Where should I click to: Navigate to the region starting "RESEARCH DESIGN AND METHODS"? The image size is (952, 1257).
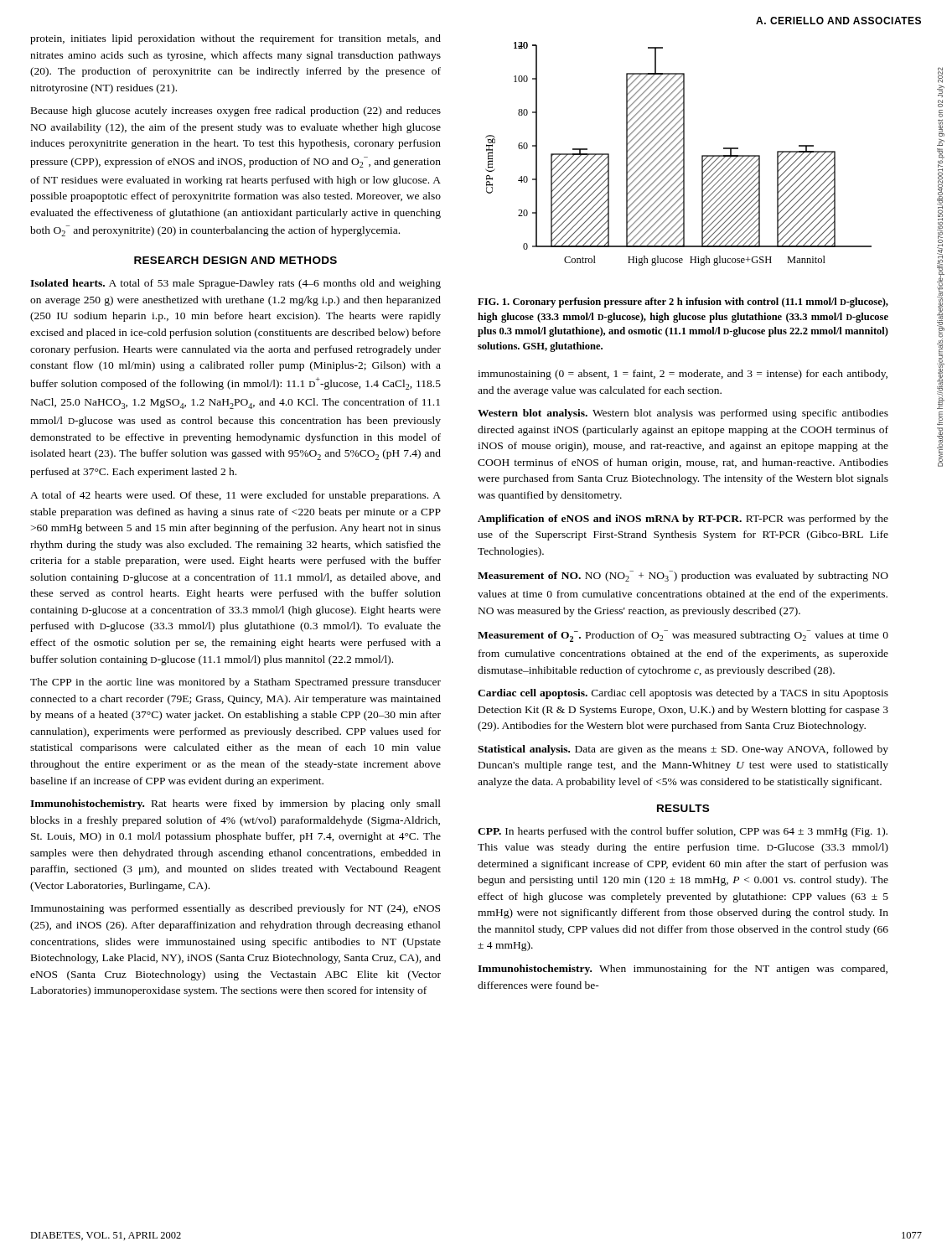tap(235, 260)
